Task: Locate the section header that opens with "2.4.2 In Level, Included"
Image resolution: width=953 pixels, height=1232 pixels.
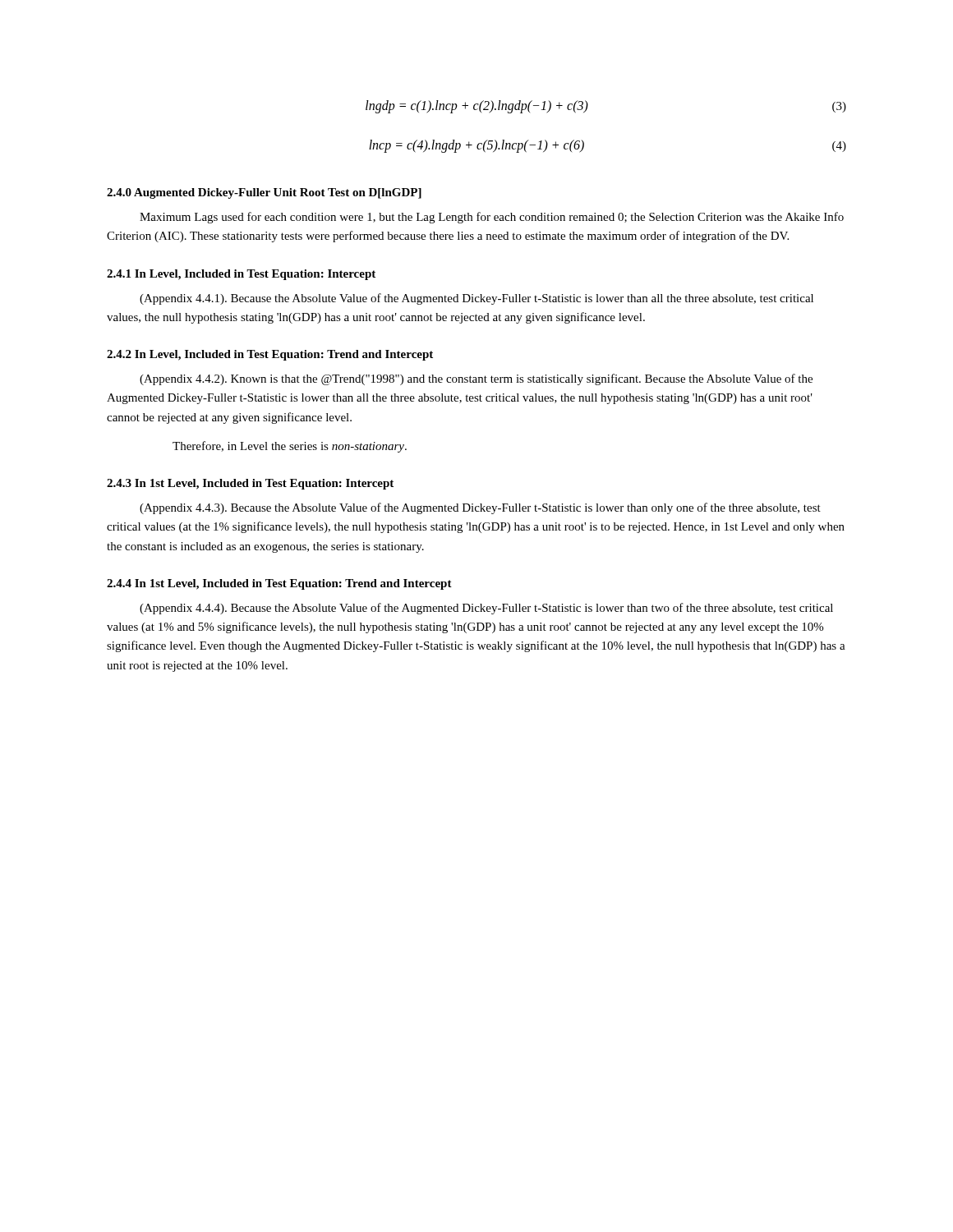Action: [x=270, y=354]
